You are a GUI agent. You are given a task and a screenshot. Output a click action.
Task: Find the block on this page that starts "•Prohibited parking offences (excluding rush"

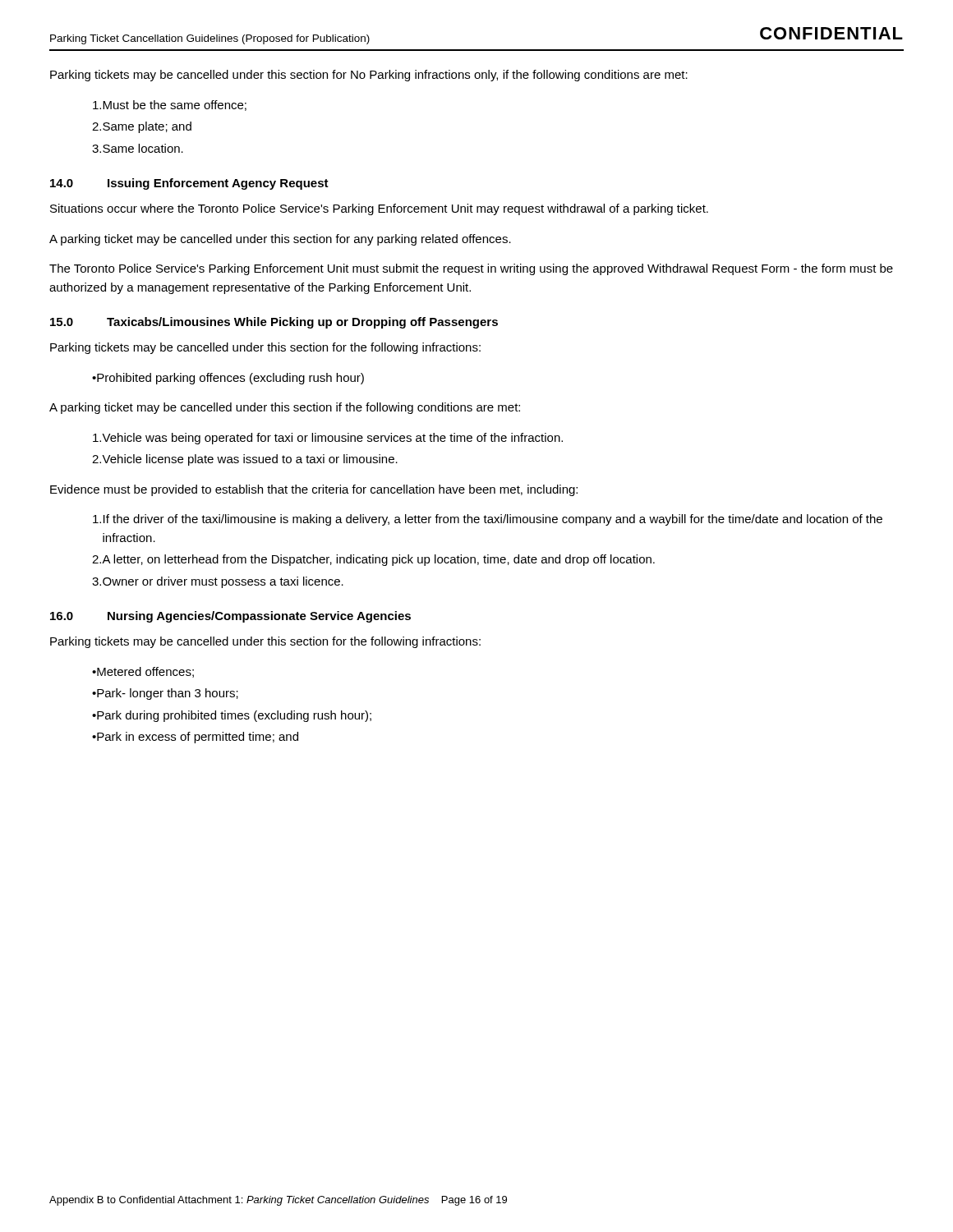tap(207, 378)
